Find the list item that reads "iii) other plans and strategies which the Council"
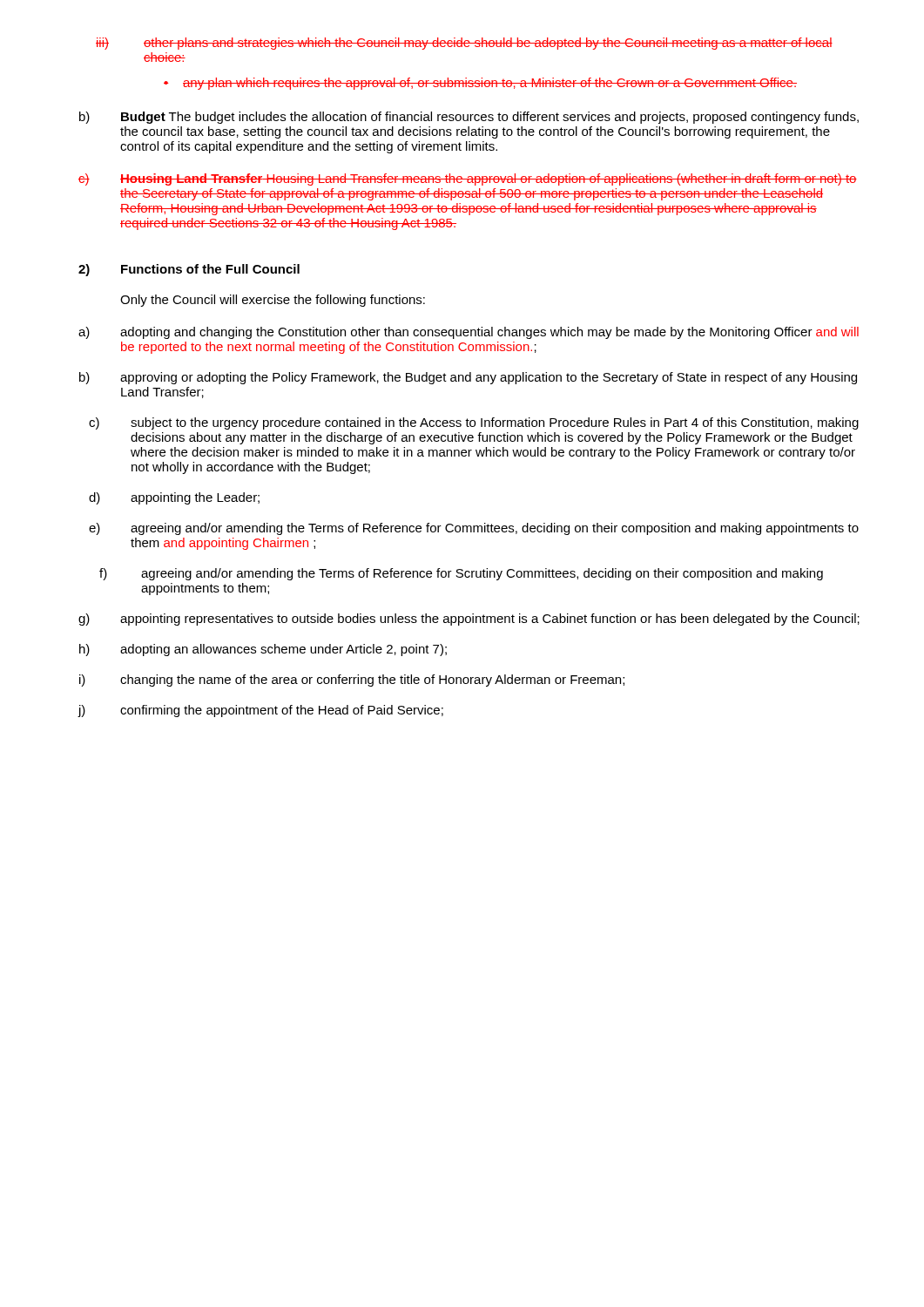The width and height of the screenshot is (924, 1307). (x=479, y=50)
